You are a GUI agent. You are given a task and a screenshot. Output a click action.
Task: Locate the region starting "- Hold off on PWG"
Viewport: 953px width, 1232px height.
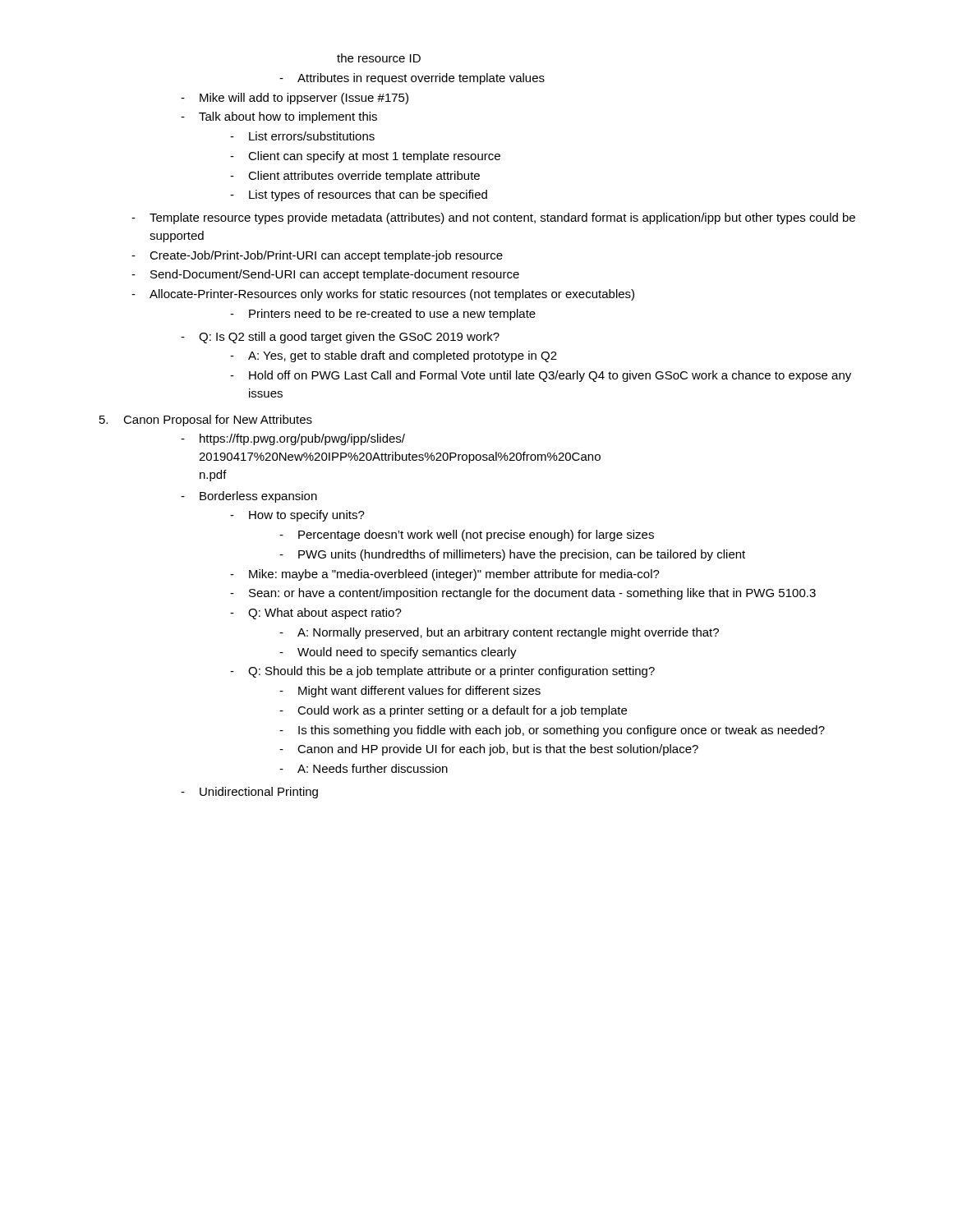tap(559, 384)
